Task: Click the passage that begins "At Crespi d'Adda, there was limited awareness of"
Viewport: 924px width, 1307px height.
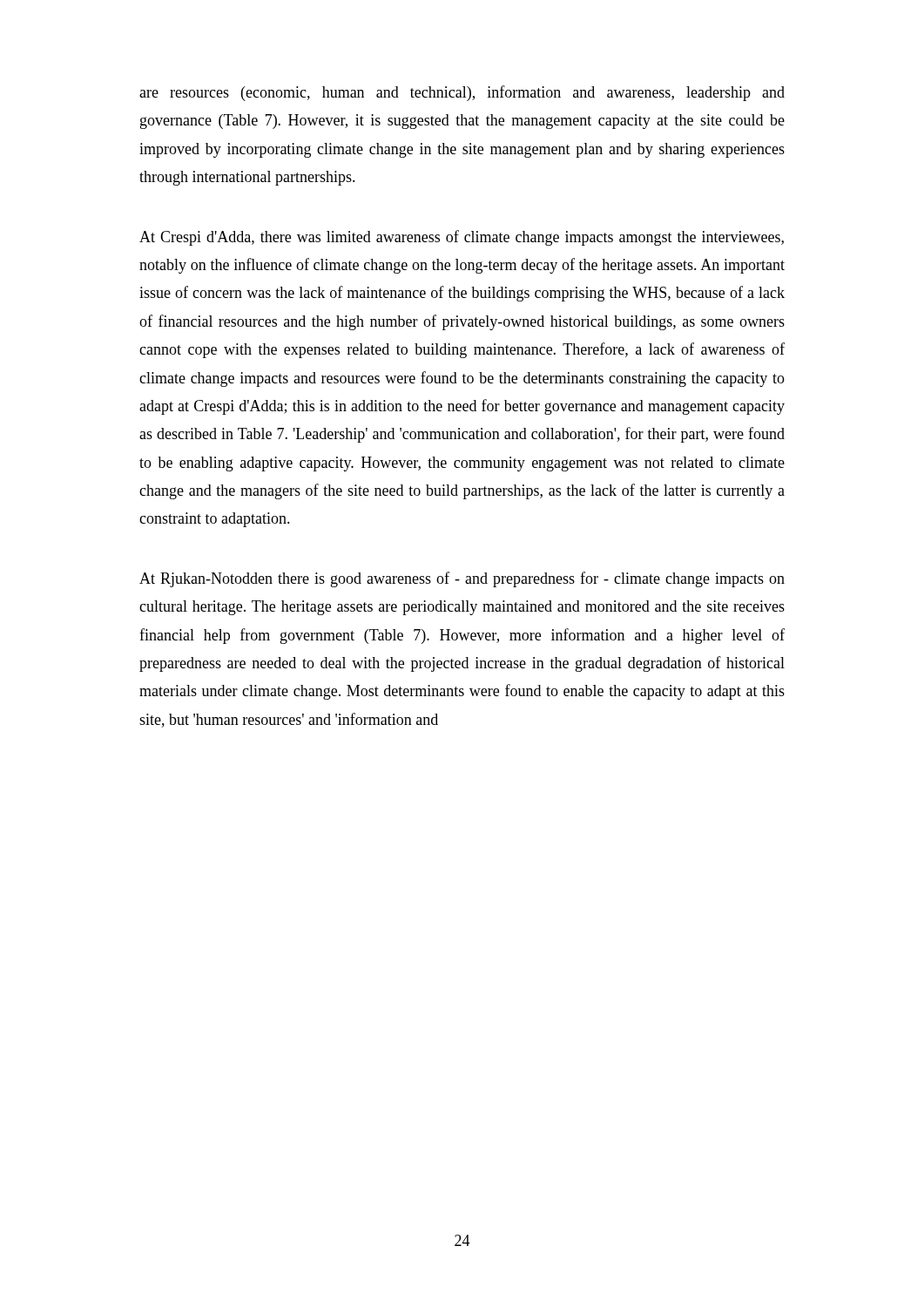Action: [x=462, y=378]
